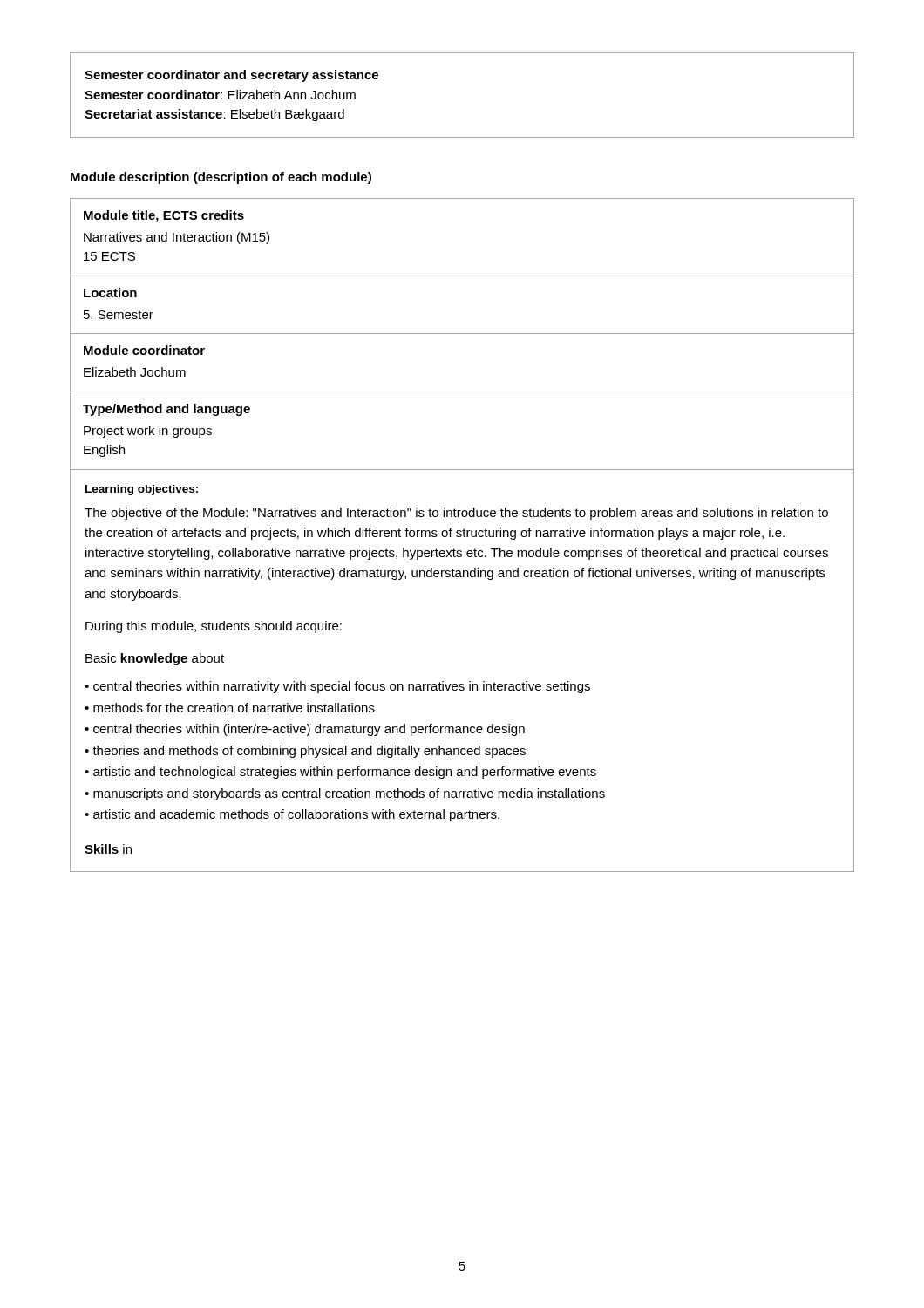Click on the passage starting "• theories and"
Viewport: 924px width, 1308px height.
pos(305,750)
